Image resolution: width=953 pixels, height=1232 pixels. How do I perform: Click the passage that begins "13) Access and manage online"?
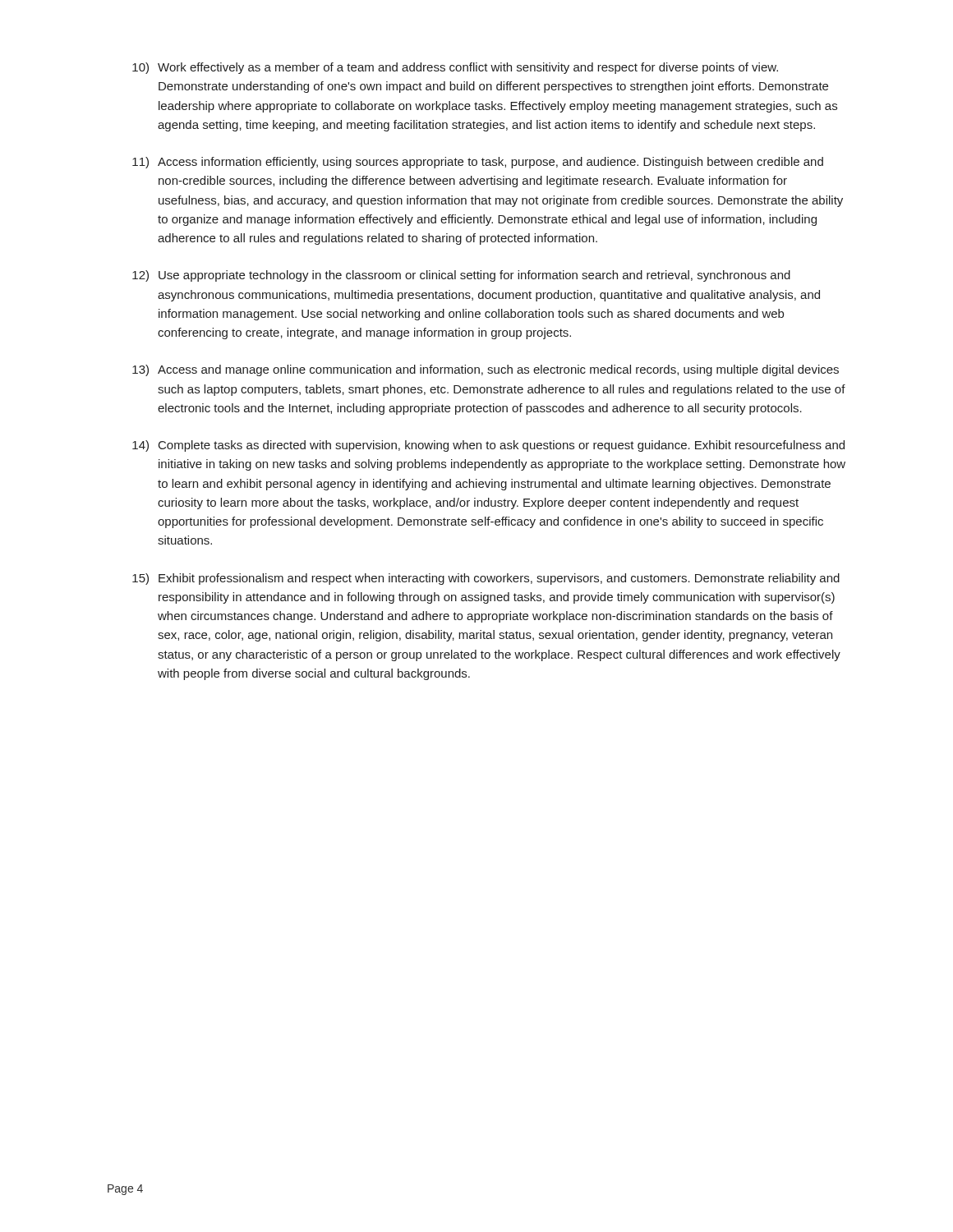pos(476,389)
